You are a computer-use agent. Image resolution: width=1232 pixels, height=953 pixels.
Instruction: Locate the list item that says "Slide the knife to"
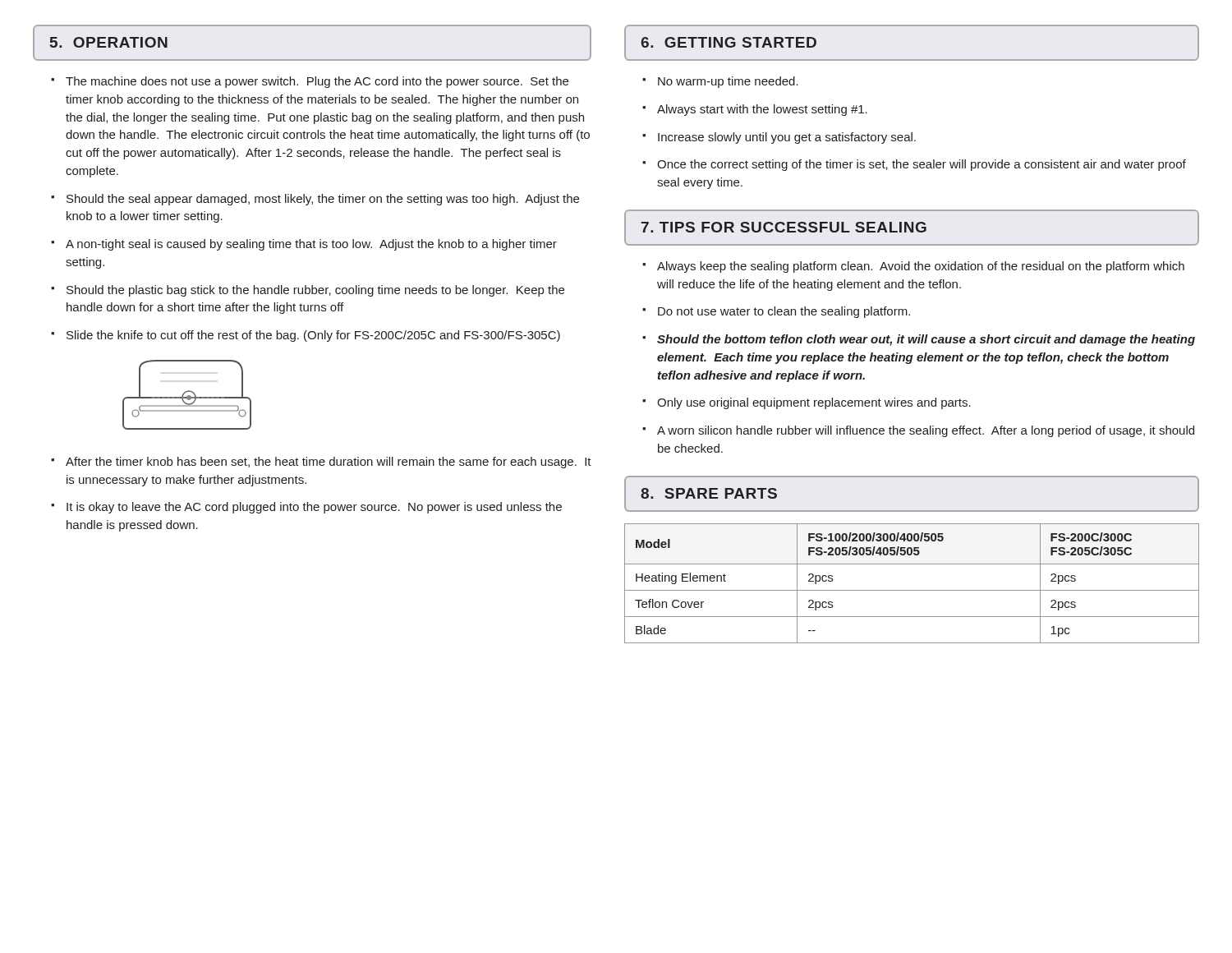(313, 336)
